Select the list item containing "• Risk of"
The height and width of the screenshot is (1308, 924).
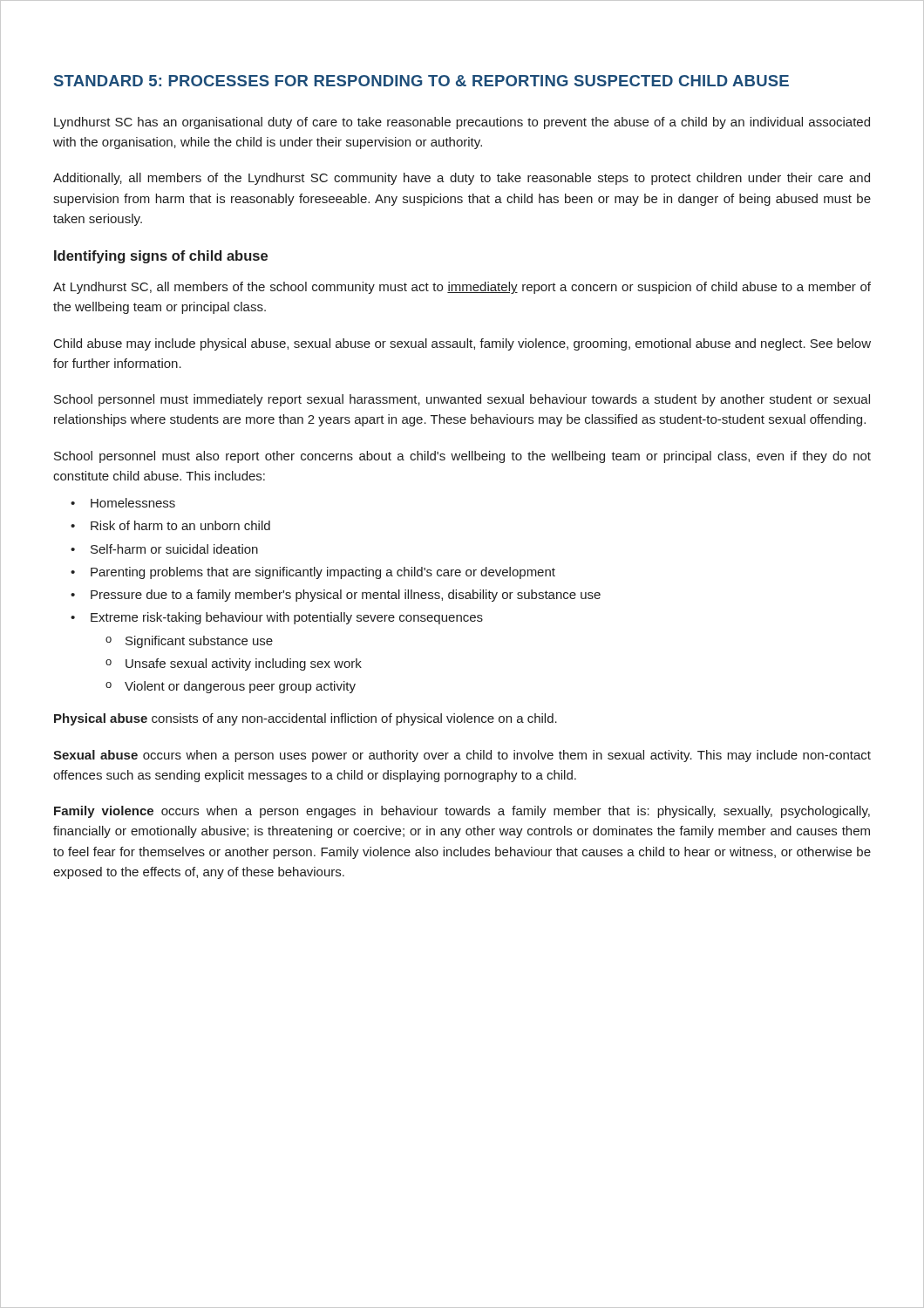[x=171, y=526]
